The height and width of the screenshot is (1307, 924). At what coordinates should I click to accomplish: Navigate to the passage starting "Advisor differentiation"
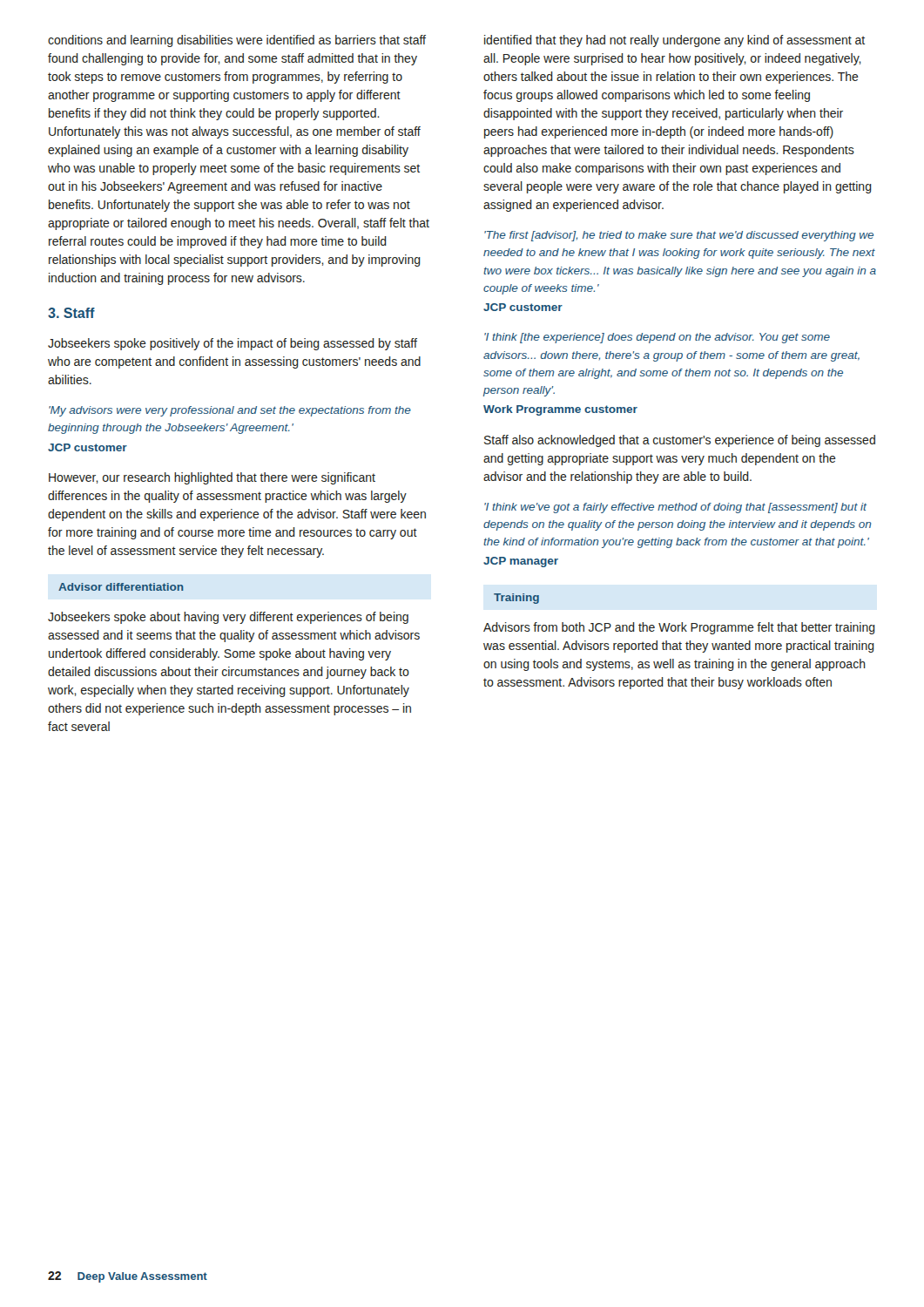point(121,587)
